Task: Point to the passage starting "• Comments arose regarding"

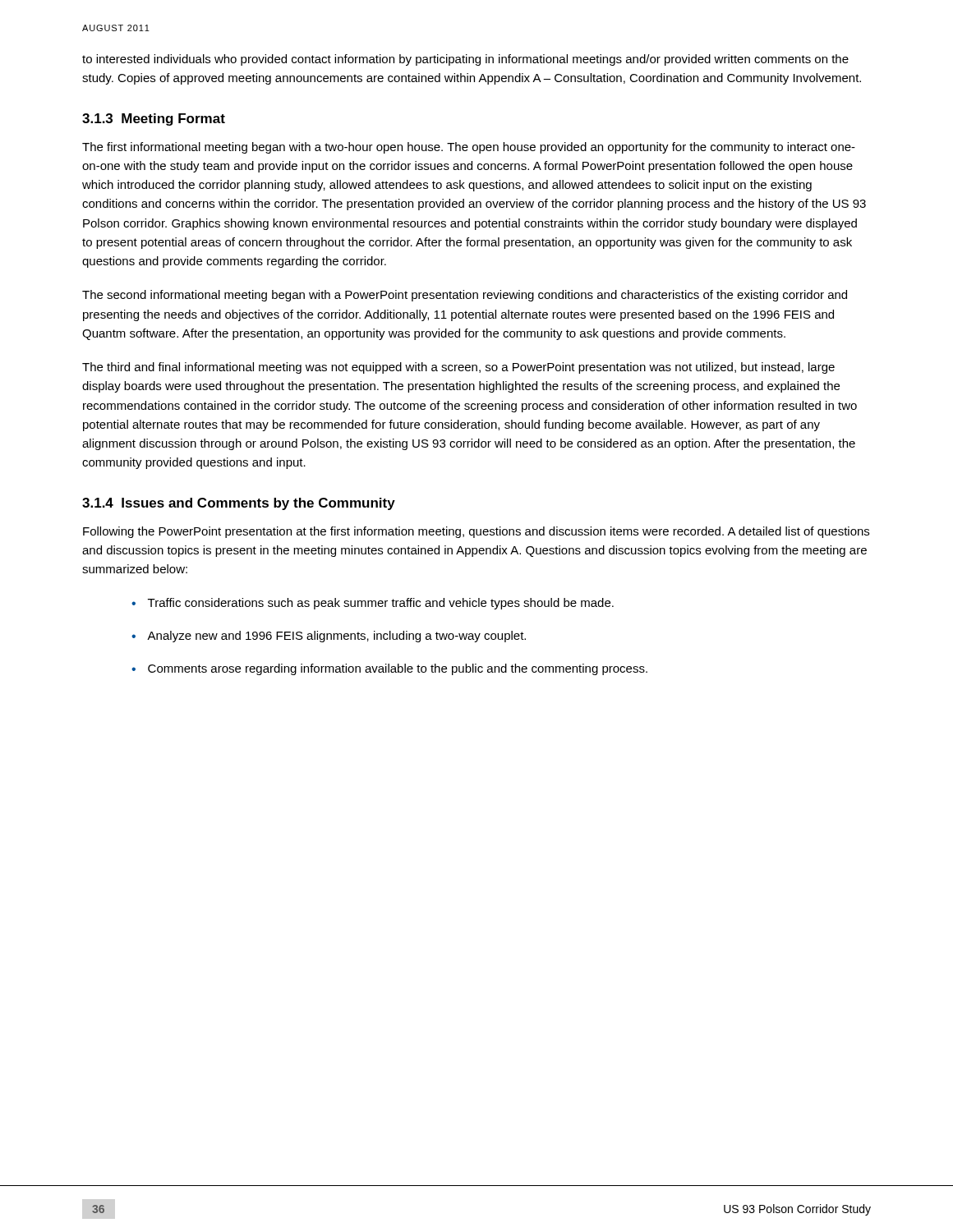Action: pos(390,669)
